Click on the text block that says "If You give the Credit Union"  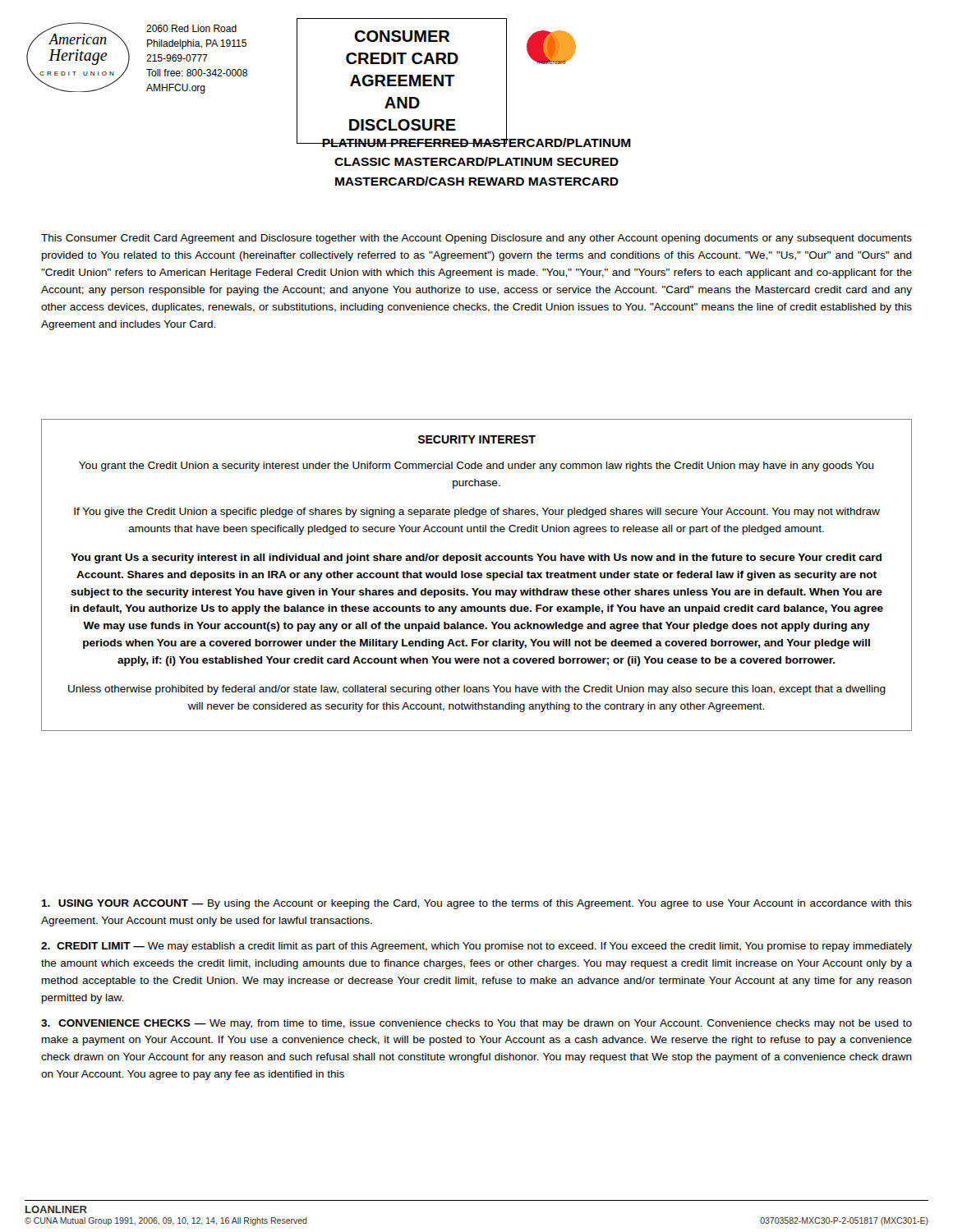pos(476,520)
